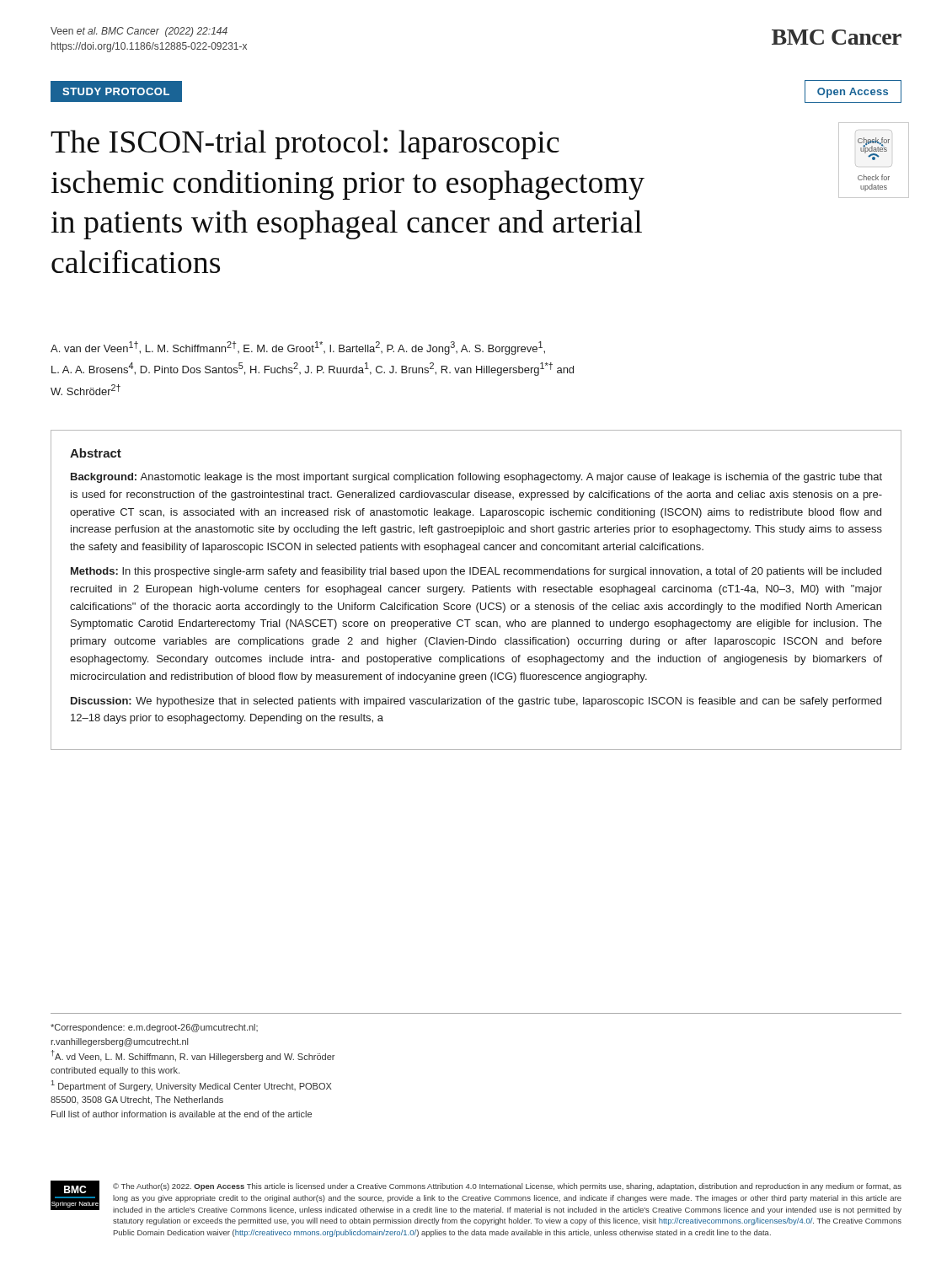Locate the logo

point(75,1195)
